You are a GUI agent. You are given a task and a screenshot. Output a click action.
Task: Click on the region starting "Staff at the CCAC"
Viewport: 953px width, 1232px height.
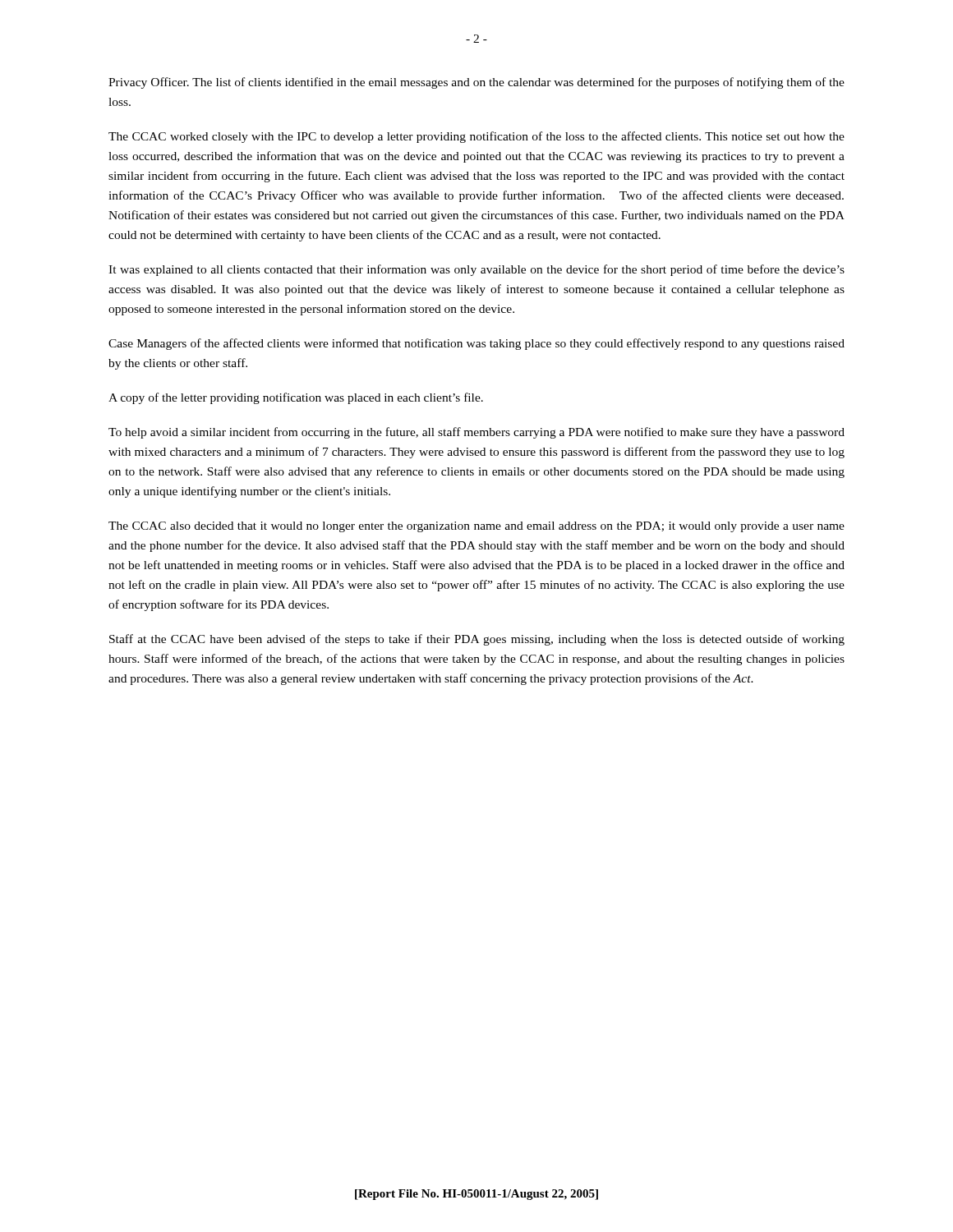[476, 659]
